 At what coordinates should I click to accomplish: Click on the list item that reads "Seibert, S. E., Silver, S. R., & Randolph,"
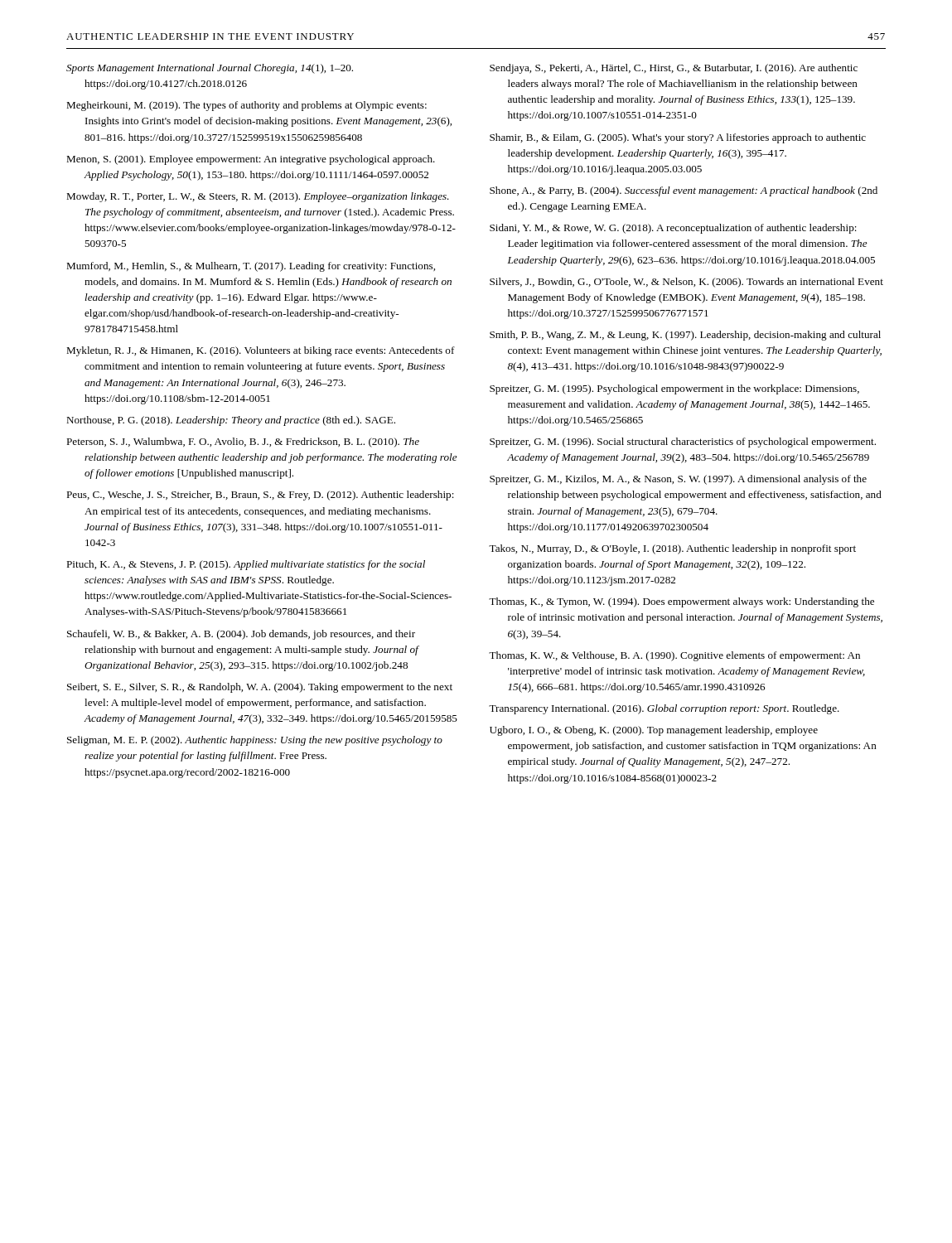point(262,702)
